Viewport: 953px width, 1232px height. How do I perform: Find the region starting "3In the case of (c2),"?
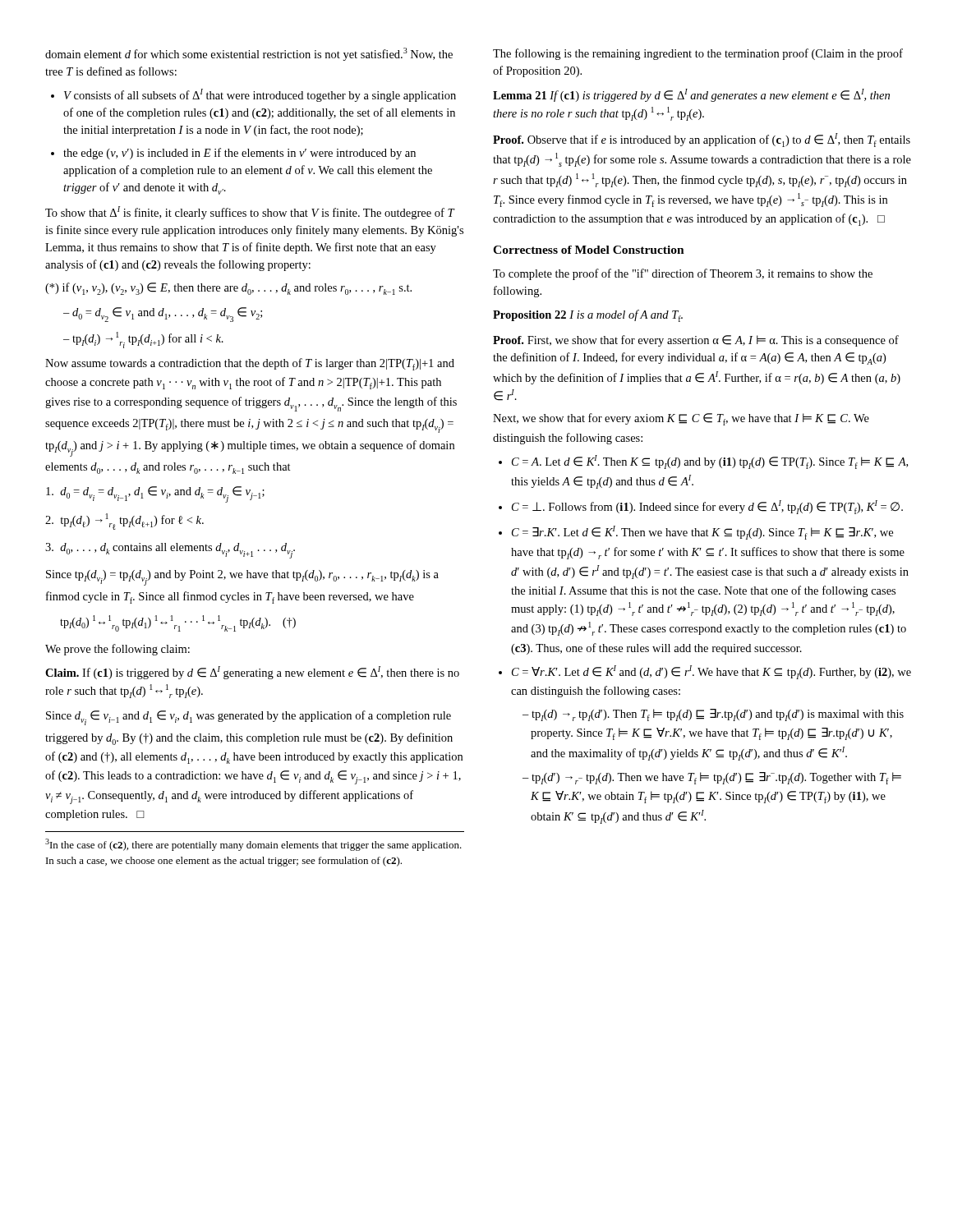(x=255, y=853)
